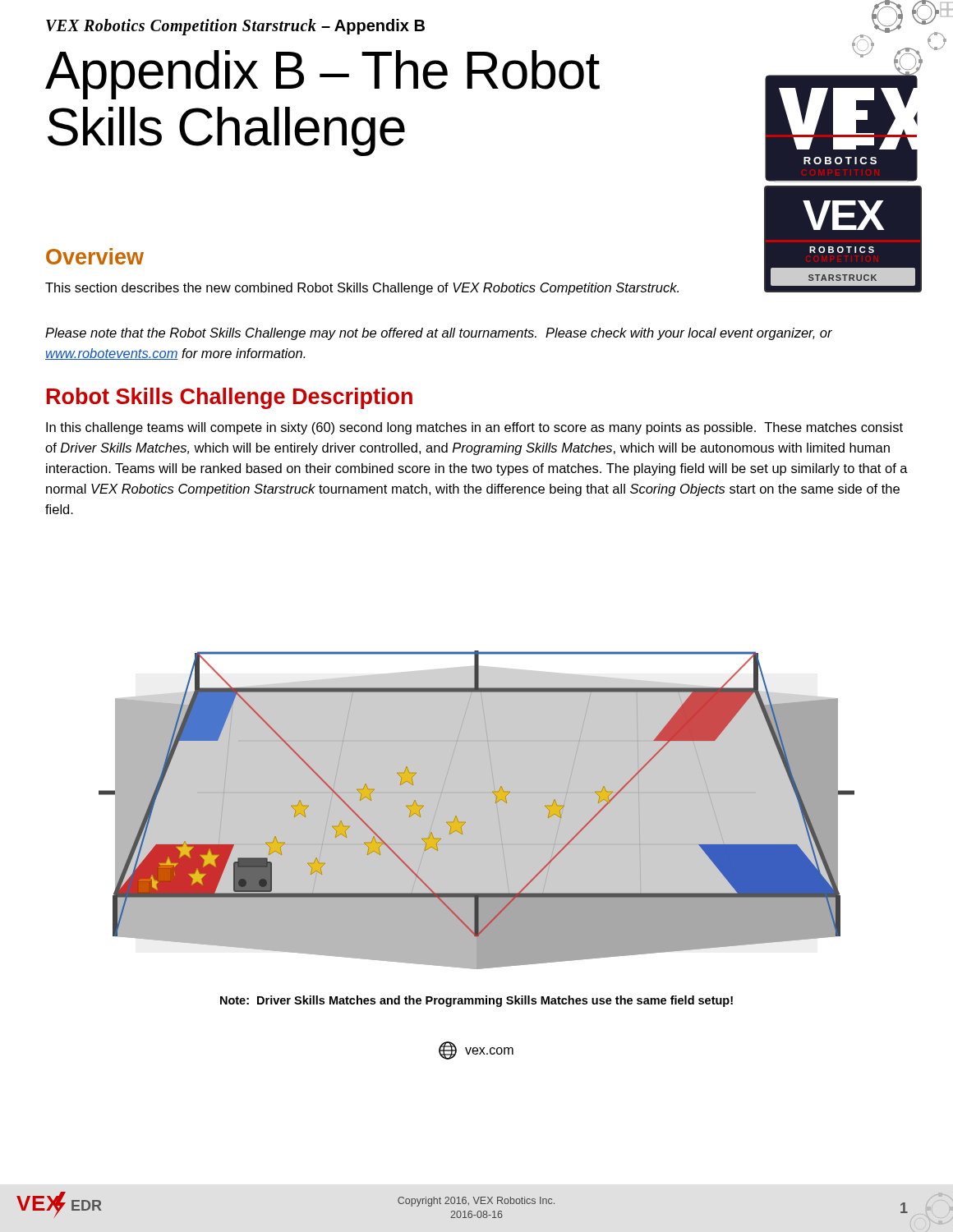Select the logo

[x=841, y=168]
